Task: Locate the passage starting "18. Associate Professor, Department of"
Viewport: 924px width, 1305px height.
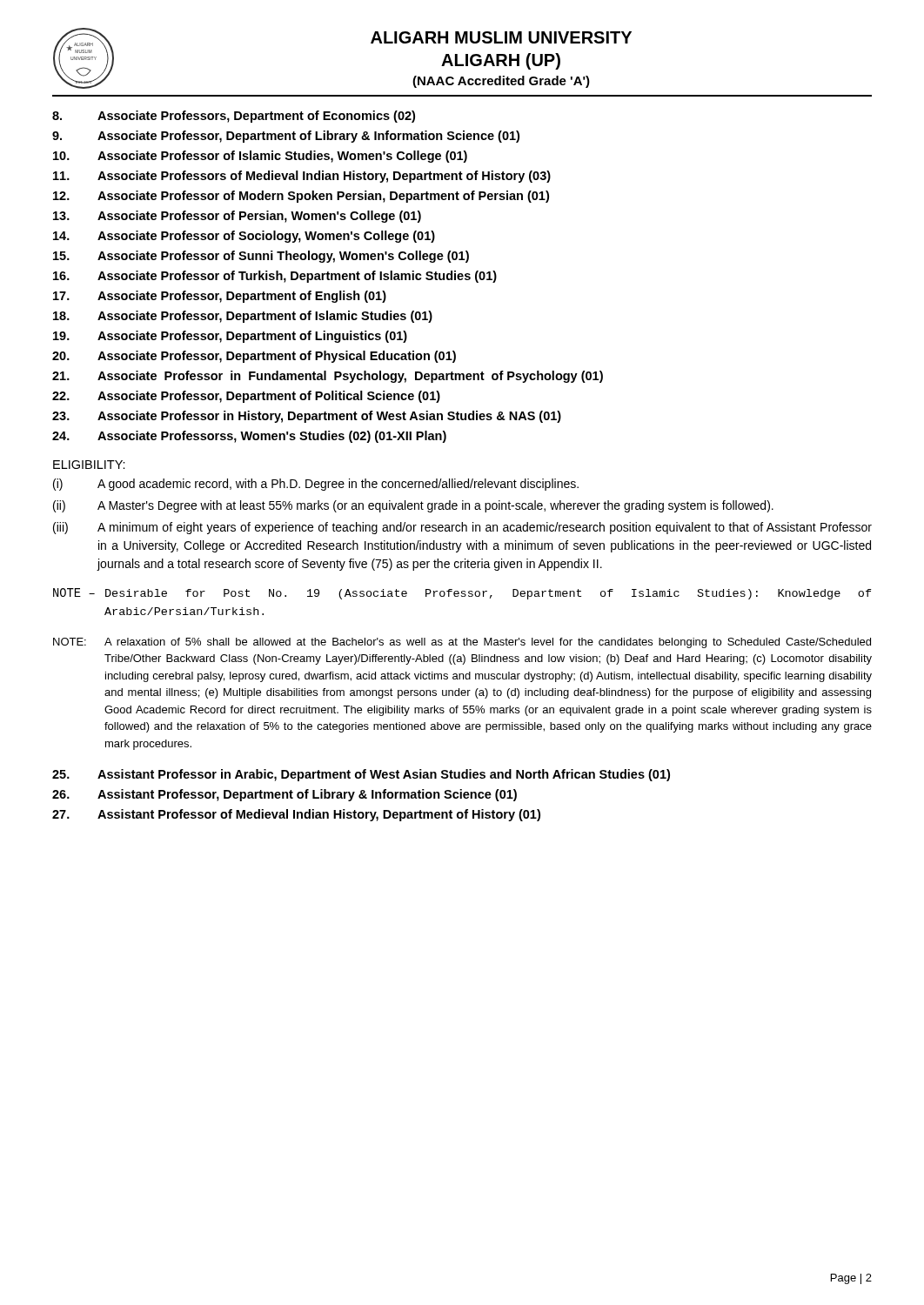Action: pos(243,317)
